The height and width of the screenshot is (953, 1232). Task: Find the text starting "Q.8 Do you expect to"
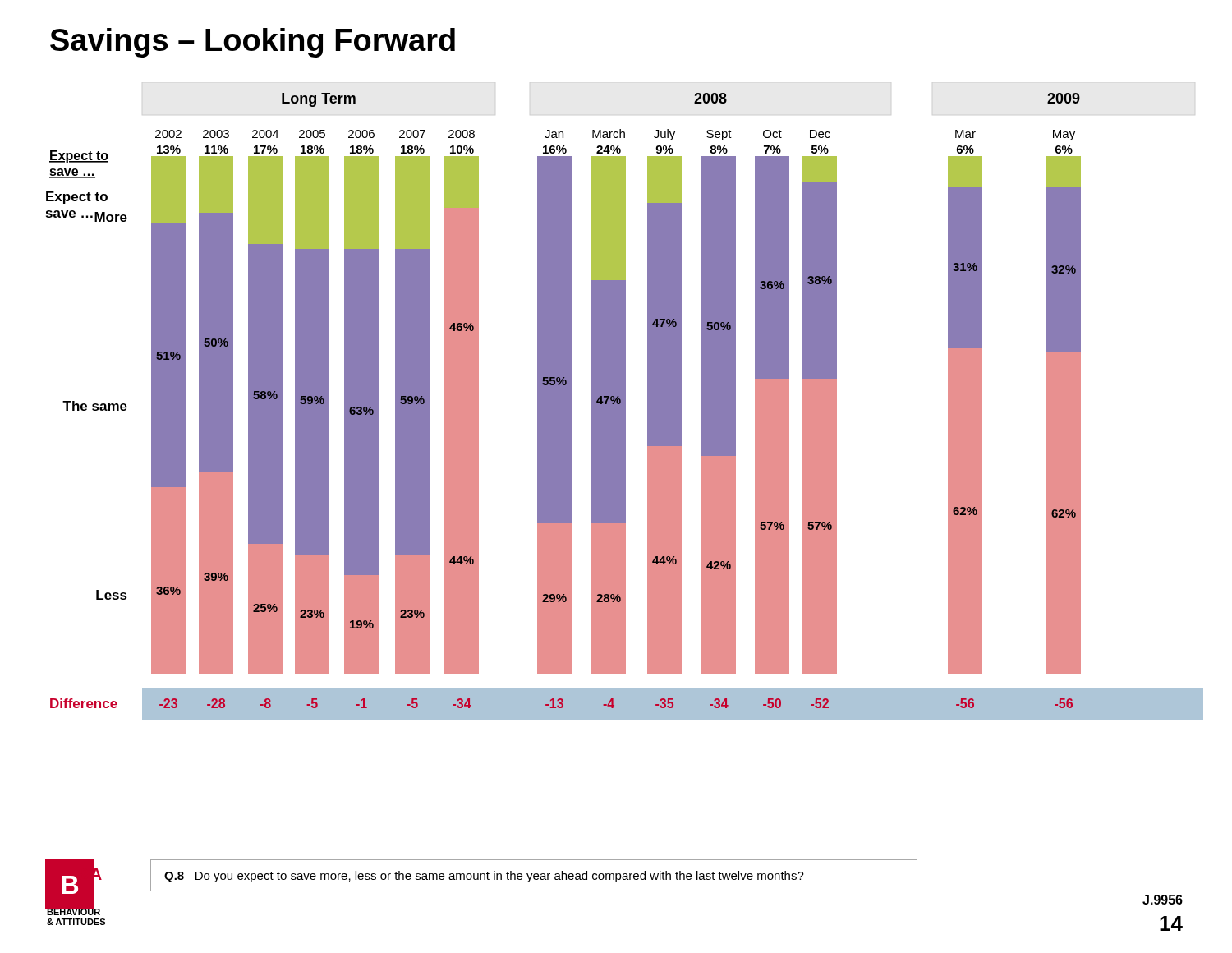(x=484, y=875)
